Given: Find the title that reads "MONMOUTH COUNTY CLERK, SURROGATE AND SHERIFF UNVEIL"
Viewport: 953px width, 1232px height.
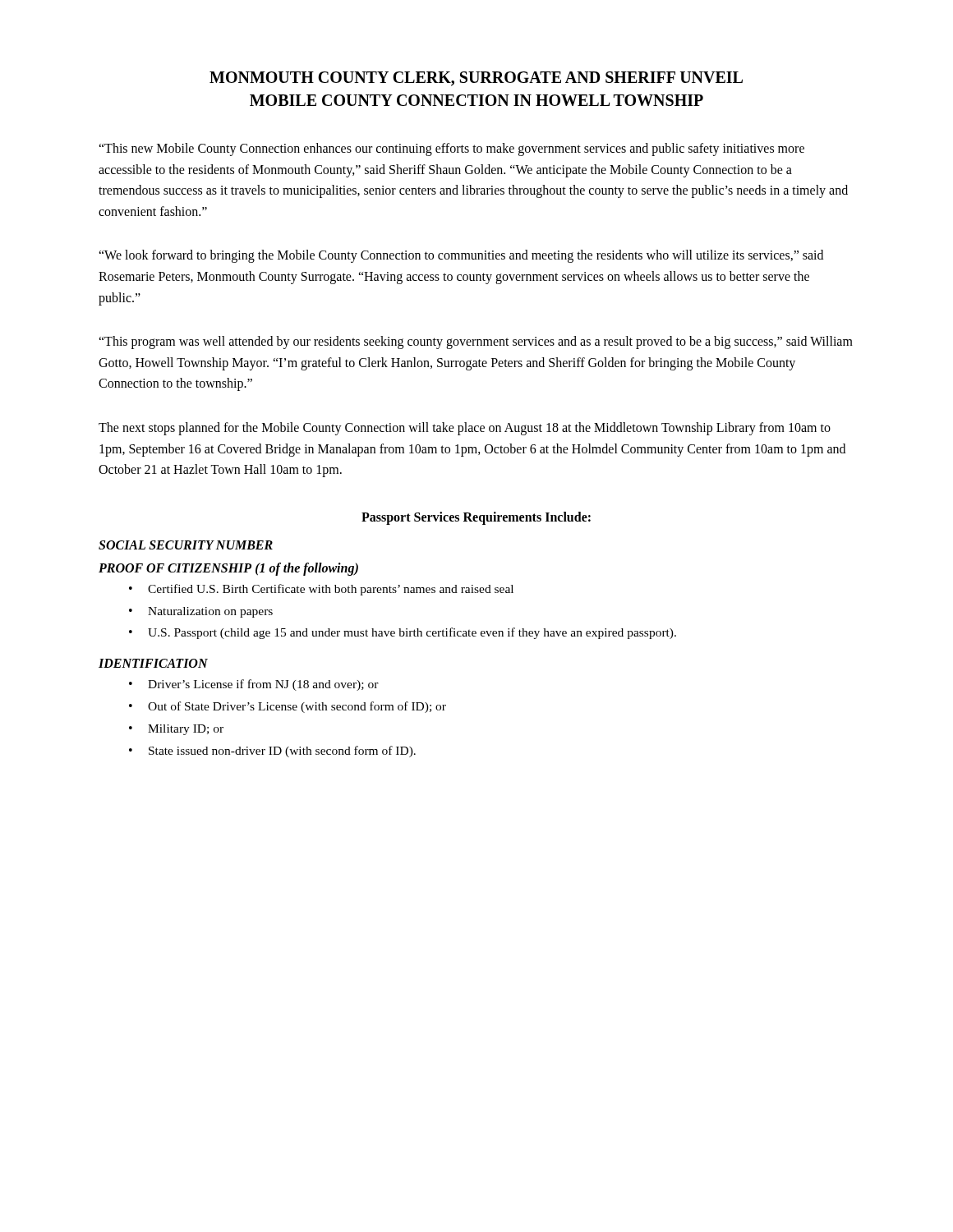Looking at the screenshot, I should point(476,89).
